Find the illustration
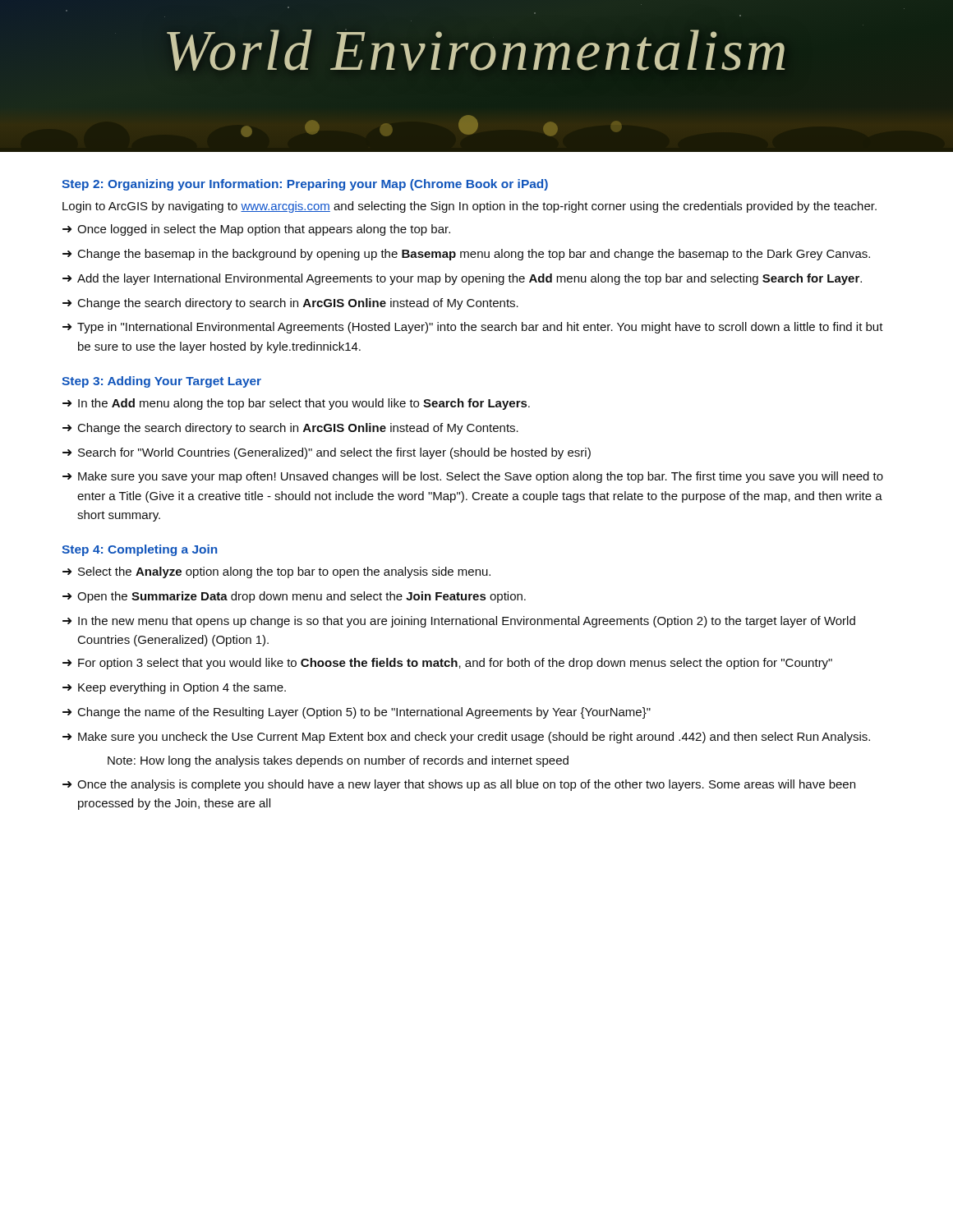The image size is (953, 1232). click(476, 76)
